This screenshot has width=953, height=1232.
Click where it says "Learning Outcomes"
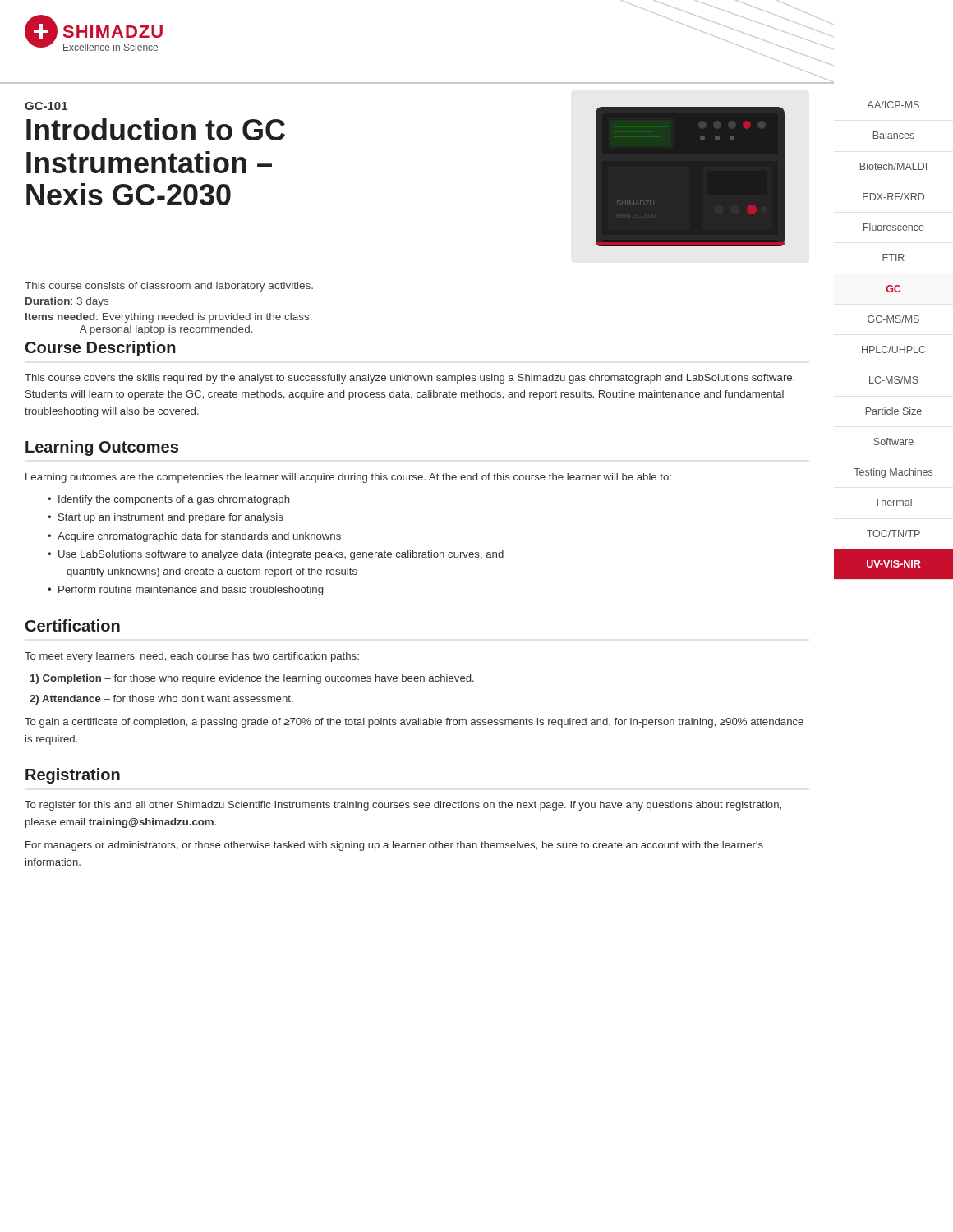click(102, 448)
